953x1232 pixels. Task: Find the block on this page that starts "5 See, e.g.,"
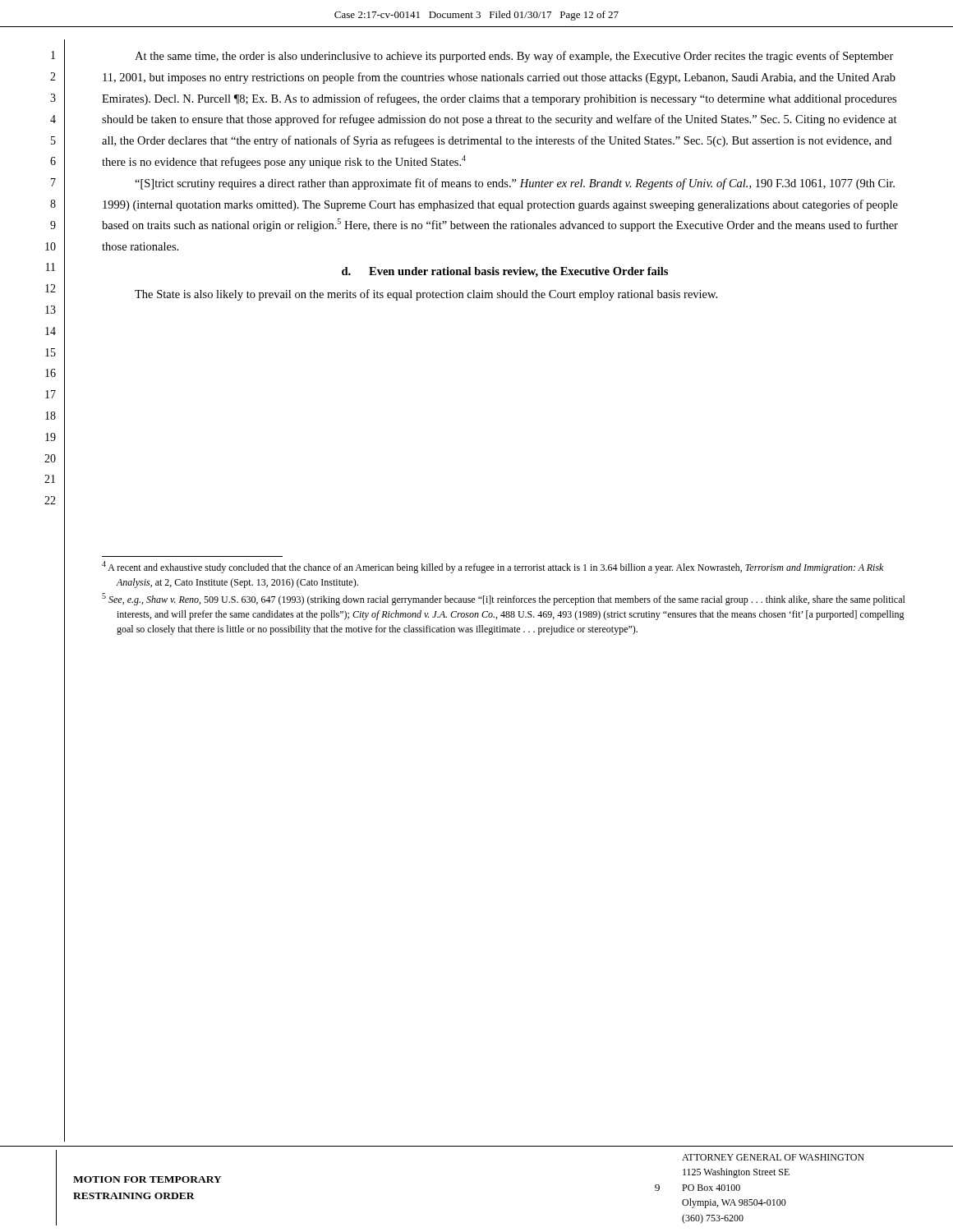504,613
